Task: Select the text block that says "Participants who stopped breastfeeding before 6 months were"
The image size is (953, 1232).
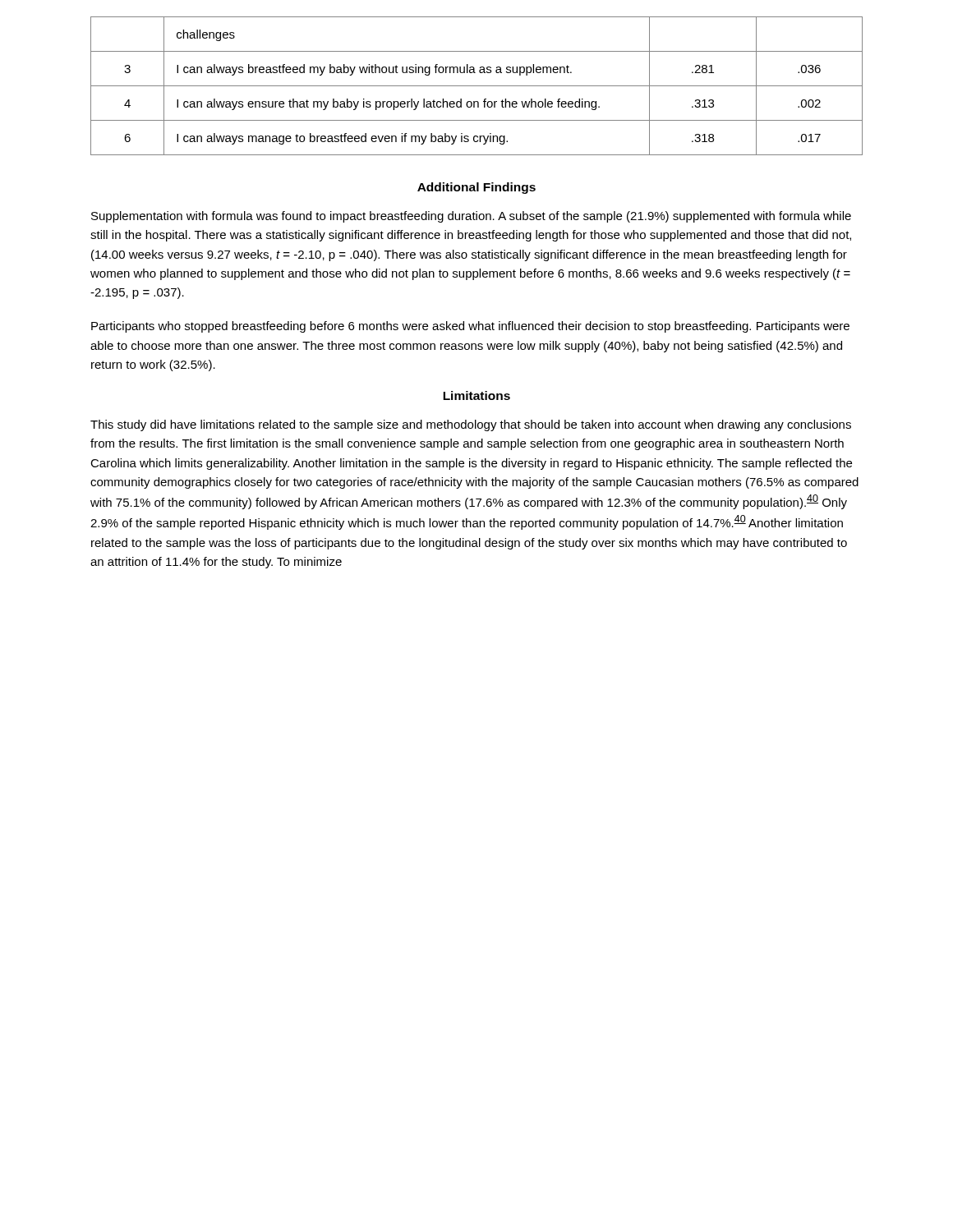Action: click(x=470, y=345)
